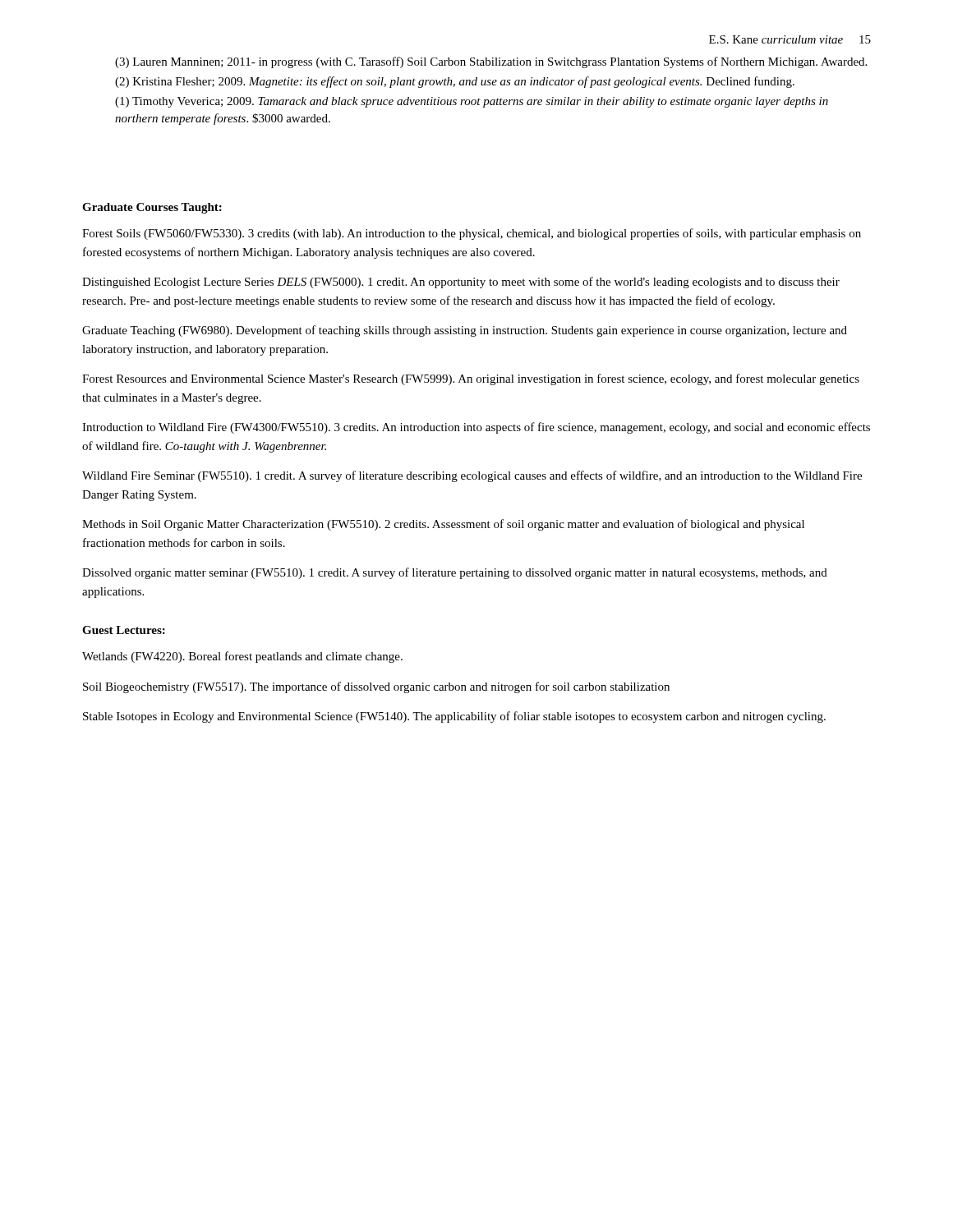Locate the text starting "Methods in Soil"
Image resolution: width=953 pixels, height=1232 pixels.
point(443,533)
